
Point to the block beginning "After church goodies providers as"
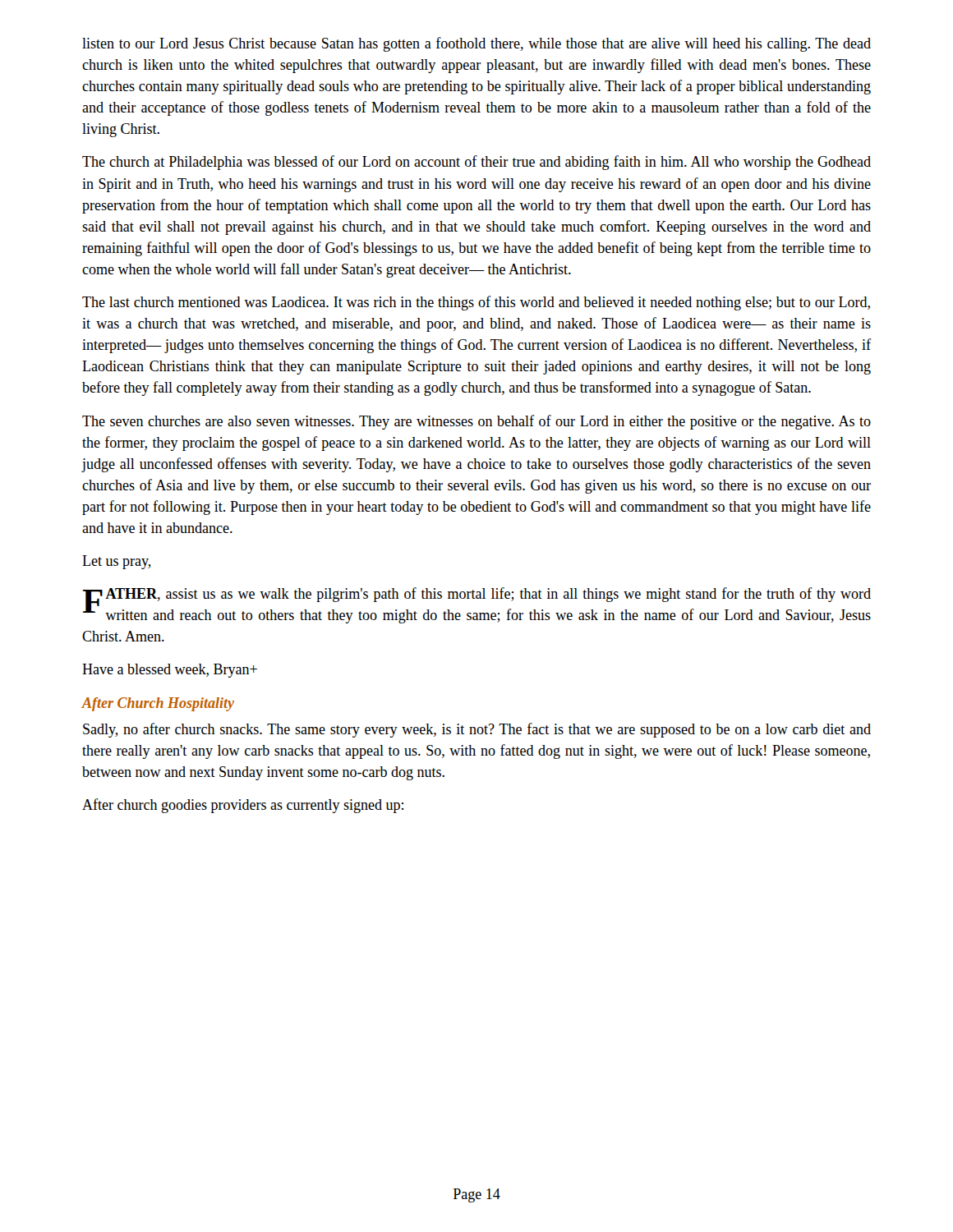(243, 806)
